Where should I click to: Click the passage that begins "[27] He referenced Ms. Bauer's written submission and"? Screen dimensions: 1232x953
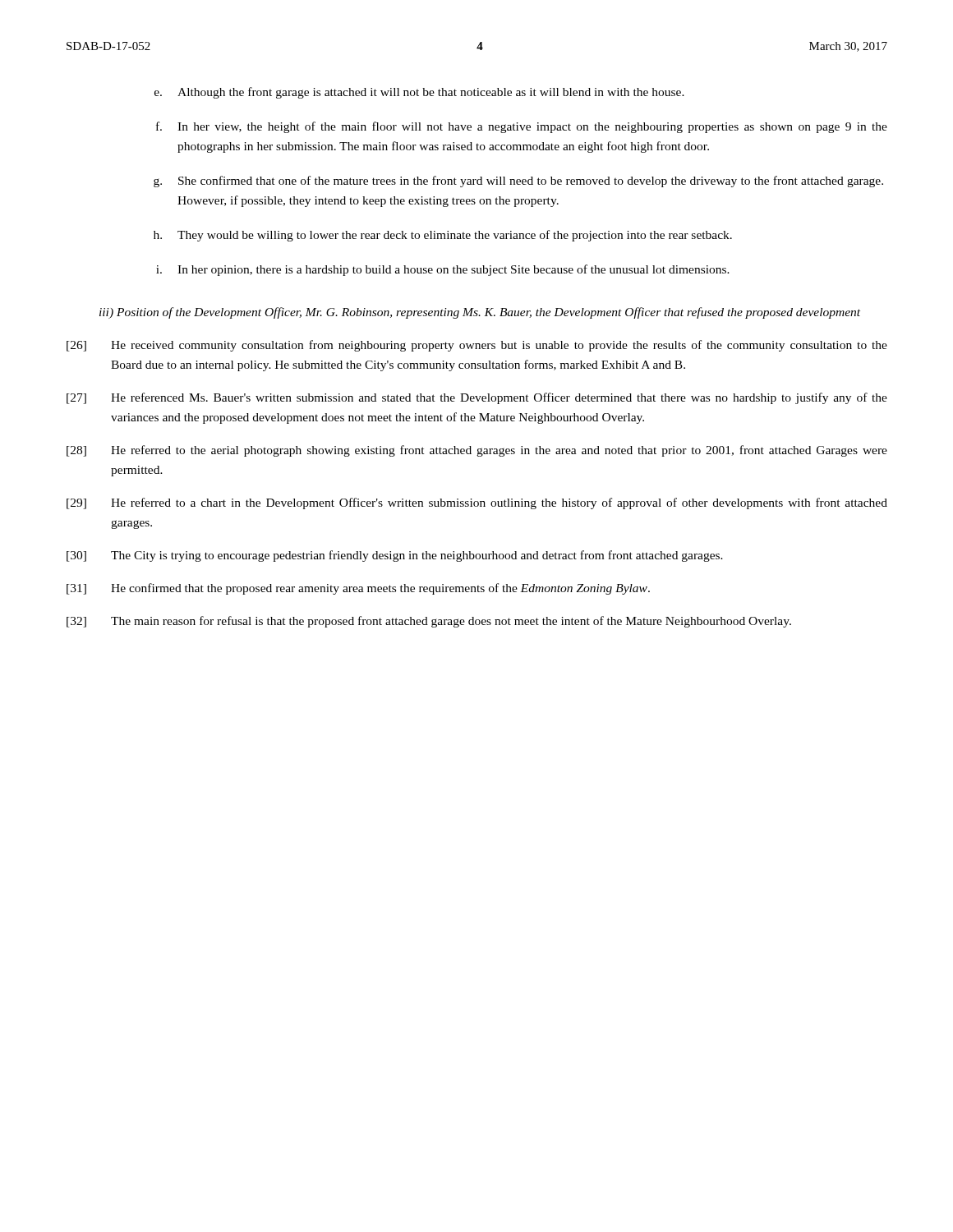tap(476, 408)
